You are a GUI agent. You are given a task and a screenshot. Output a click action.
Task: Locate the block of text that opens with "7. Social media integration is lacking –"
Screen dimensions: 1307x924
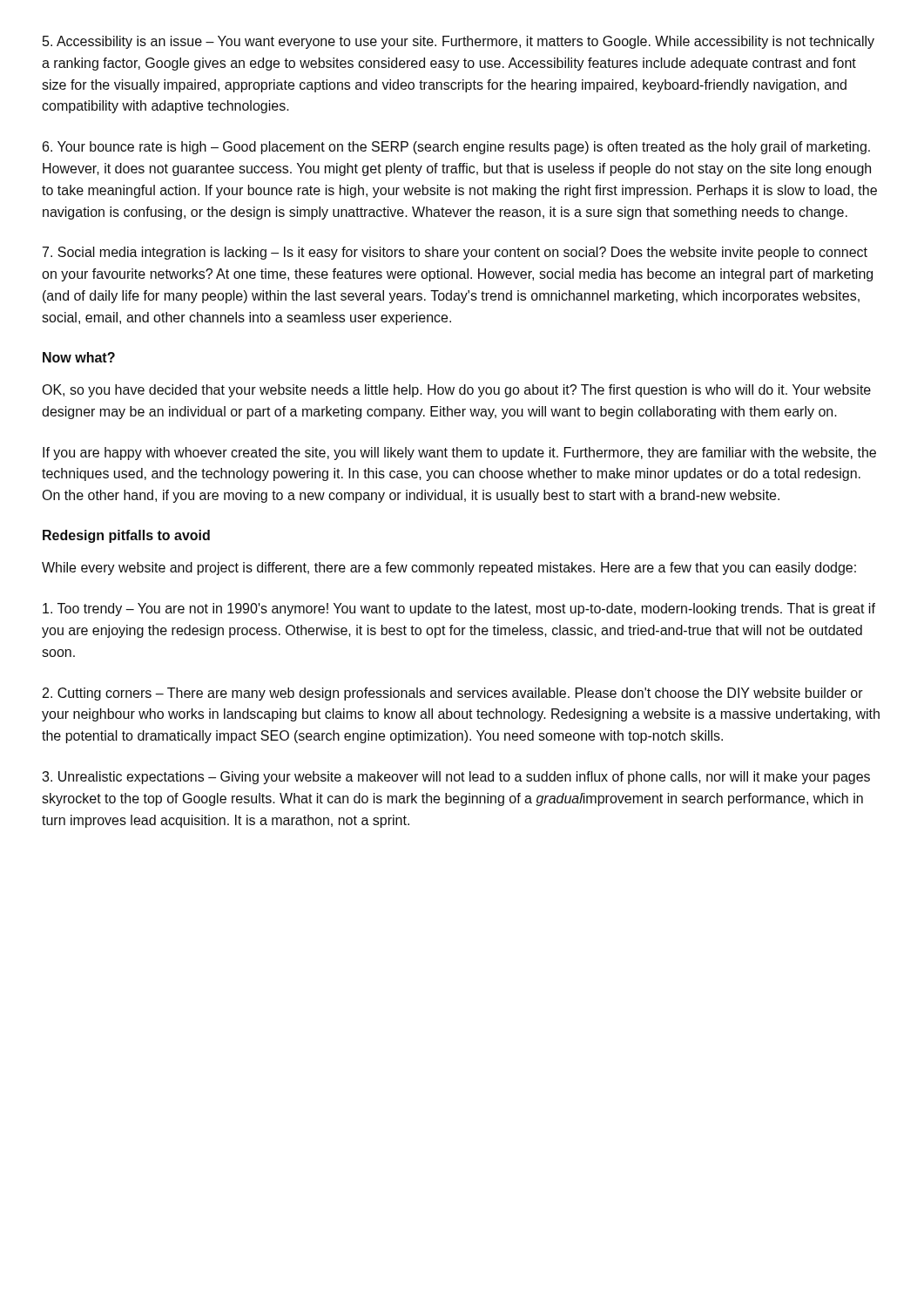click(458, 285)
